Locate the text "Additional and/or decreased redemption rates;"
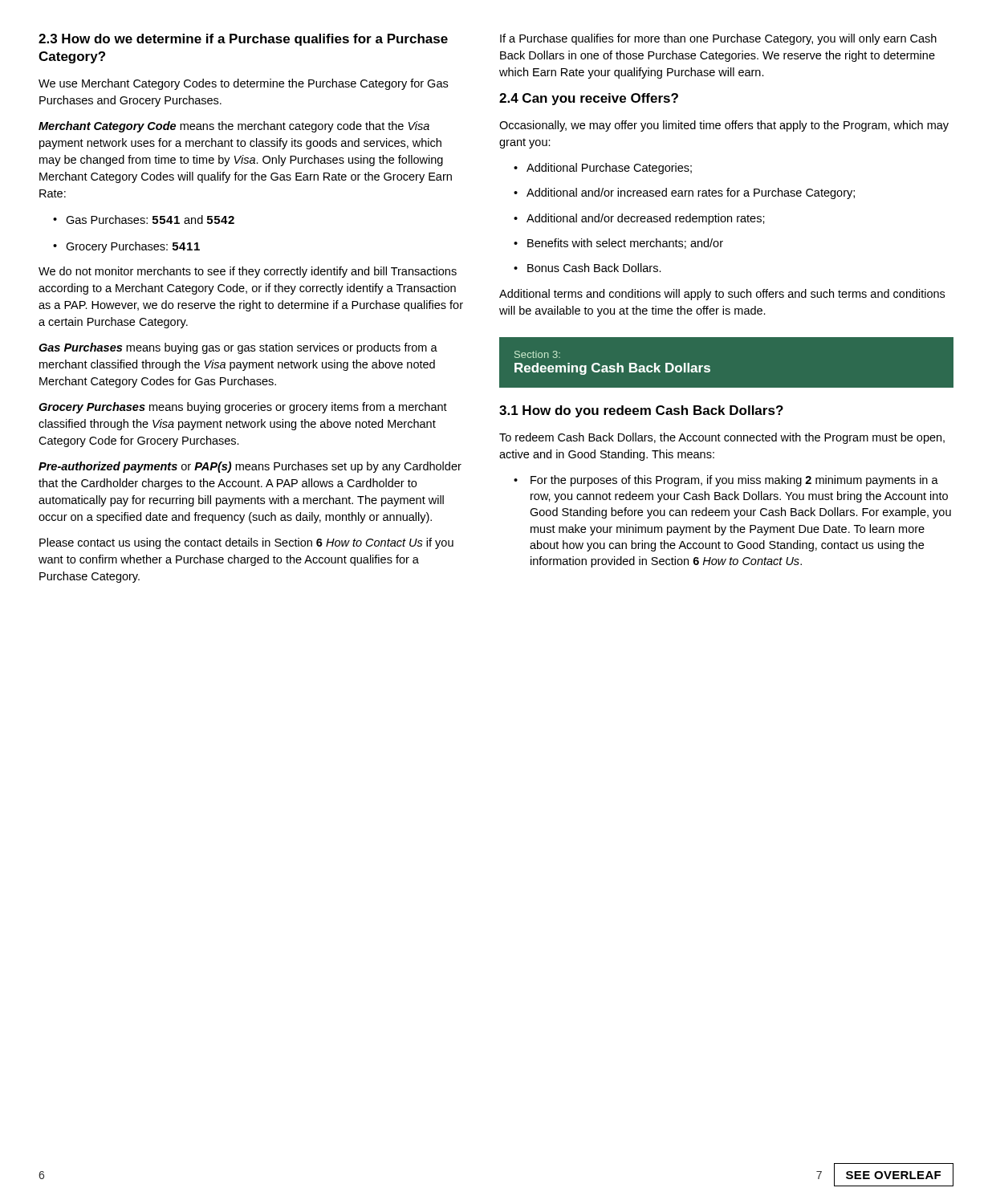Screen dimensions: 1204x992 [x=726, y=218]
